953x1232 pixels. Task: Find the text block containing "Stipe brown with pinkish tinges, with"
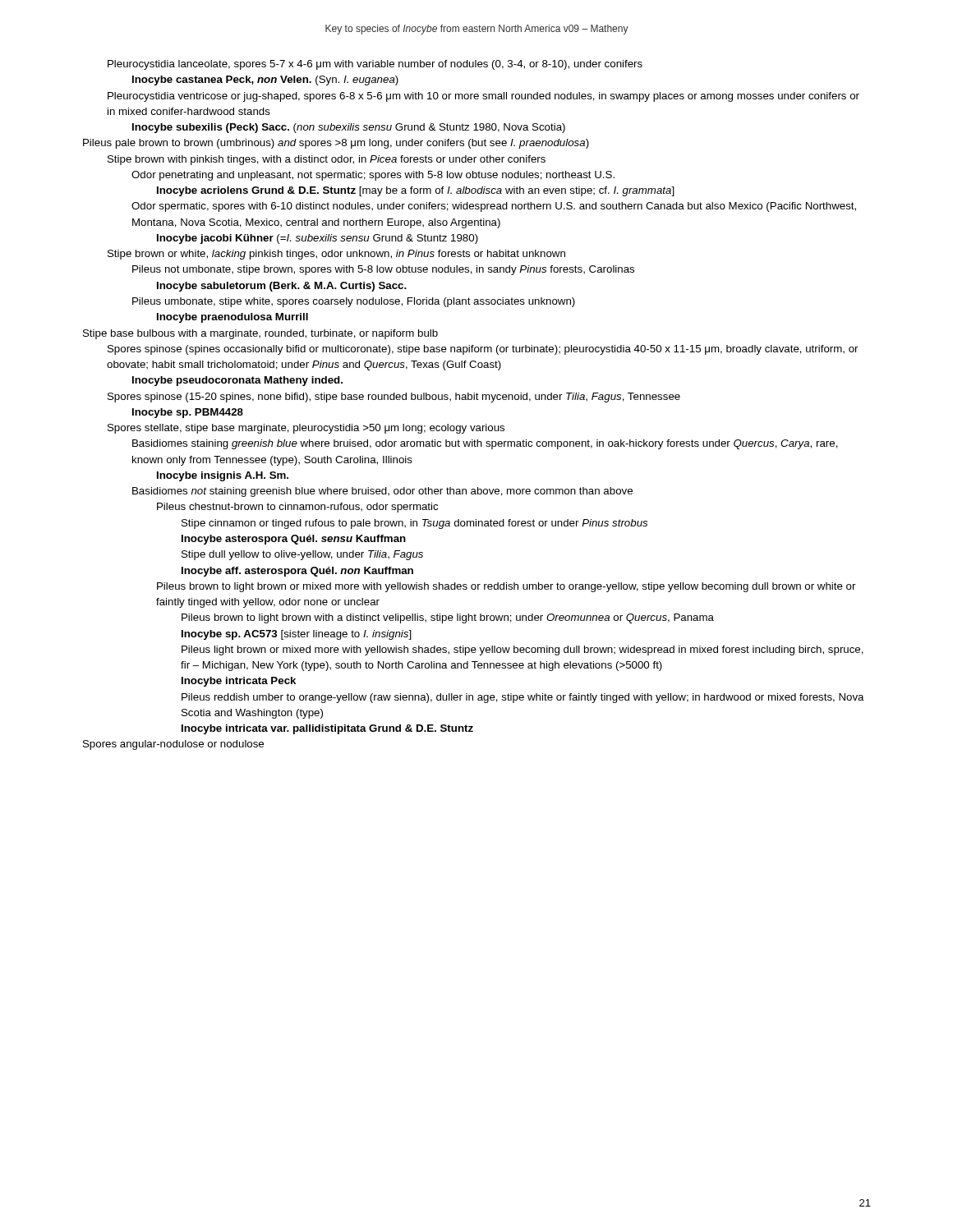326,159
